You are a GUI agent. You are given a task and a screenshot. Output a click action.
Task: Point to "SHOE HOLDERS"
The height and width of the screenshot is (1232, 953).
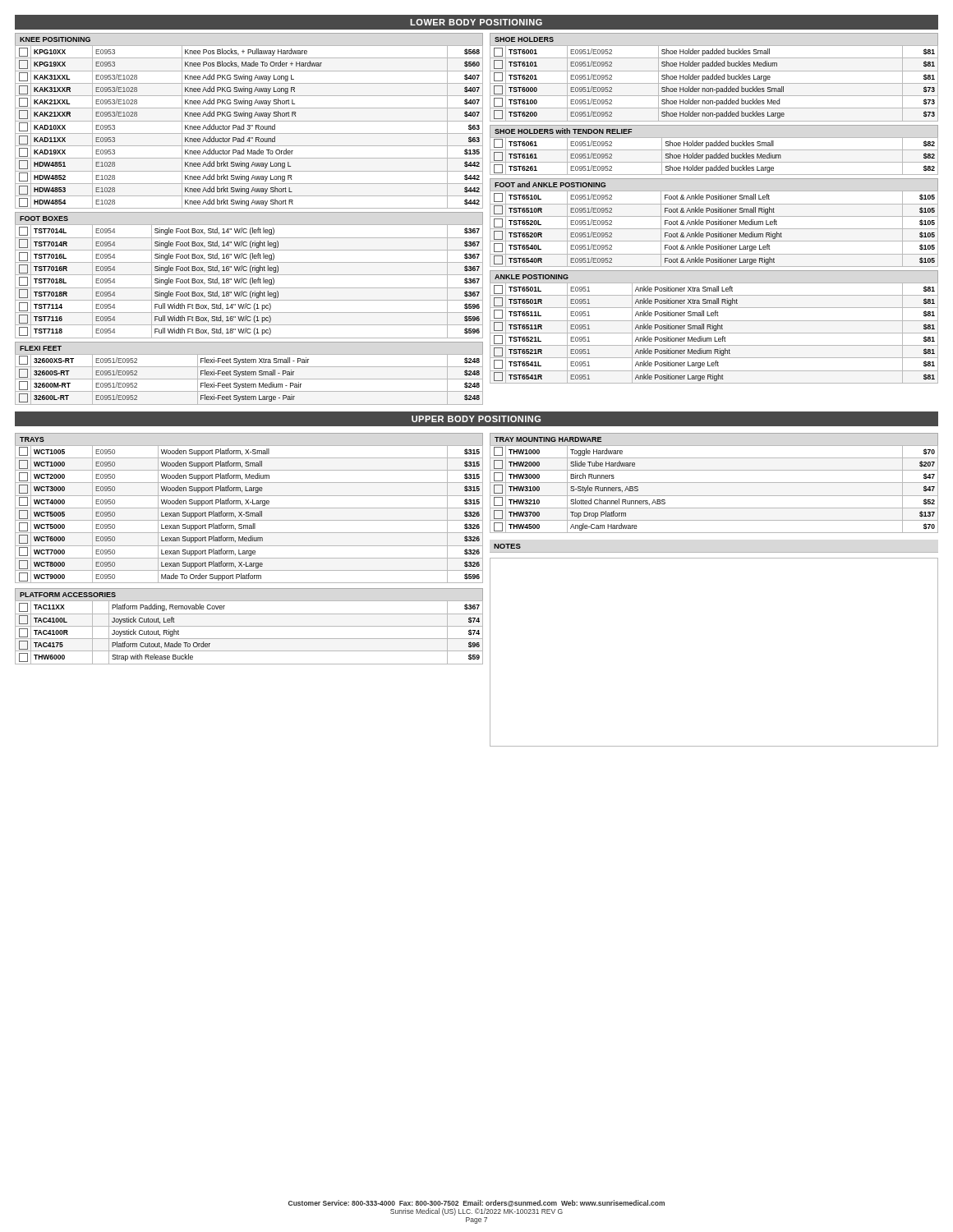[x=524, y=39]
